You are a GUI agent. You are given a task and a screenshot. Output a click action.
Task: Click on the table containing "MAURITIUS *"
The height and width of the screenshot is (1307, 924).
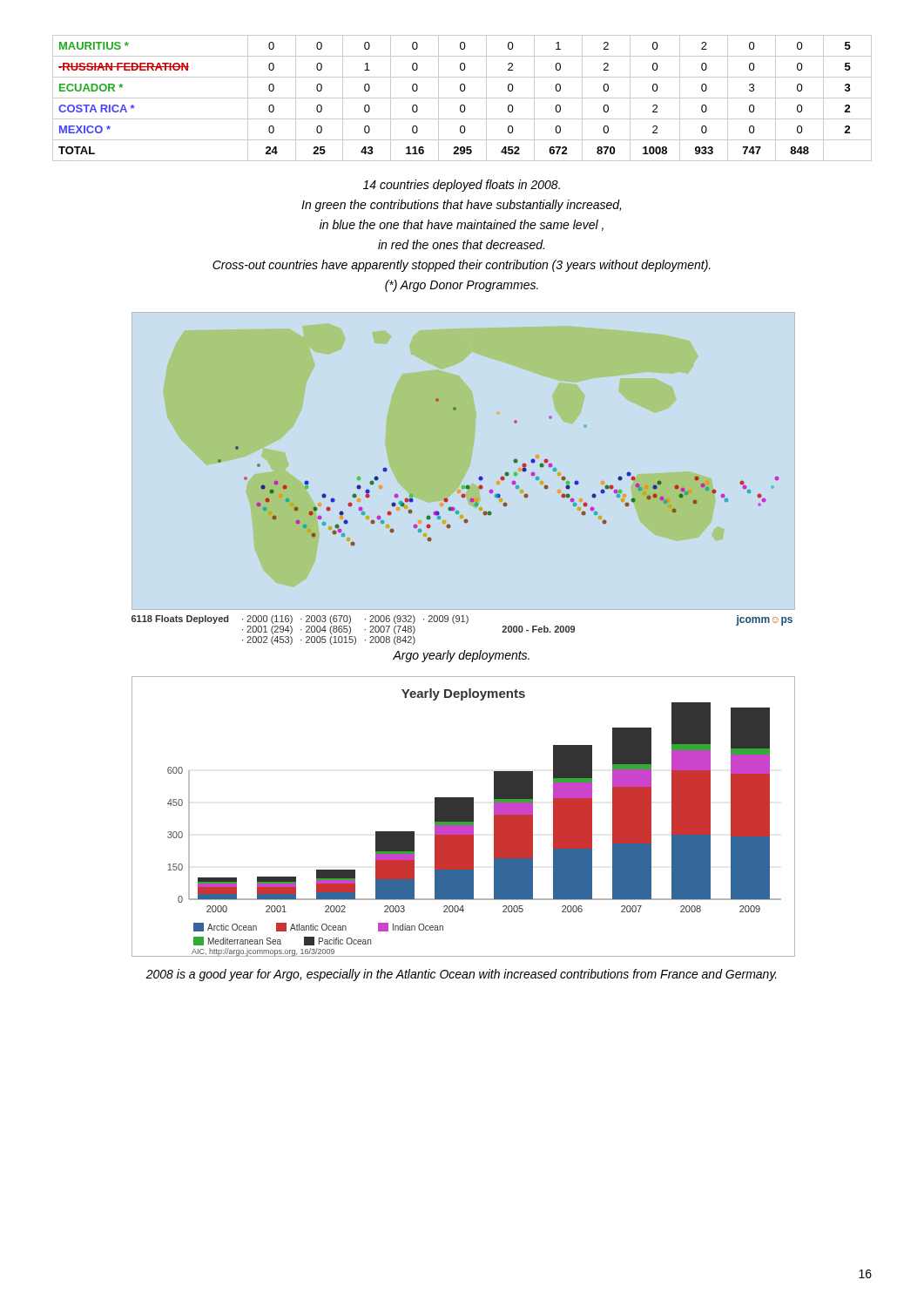462,98
